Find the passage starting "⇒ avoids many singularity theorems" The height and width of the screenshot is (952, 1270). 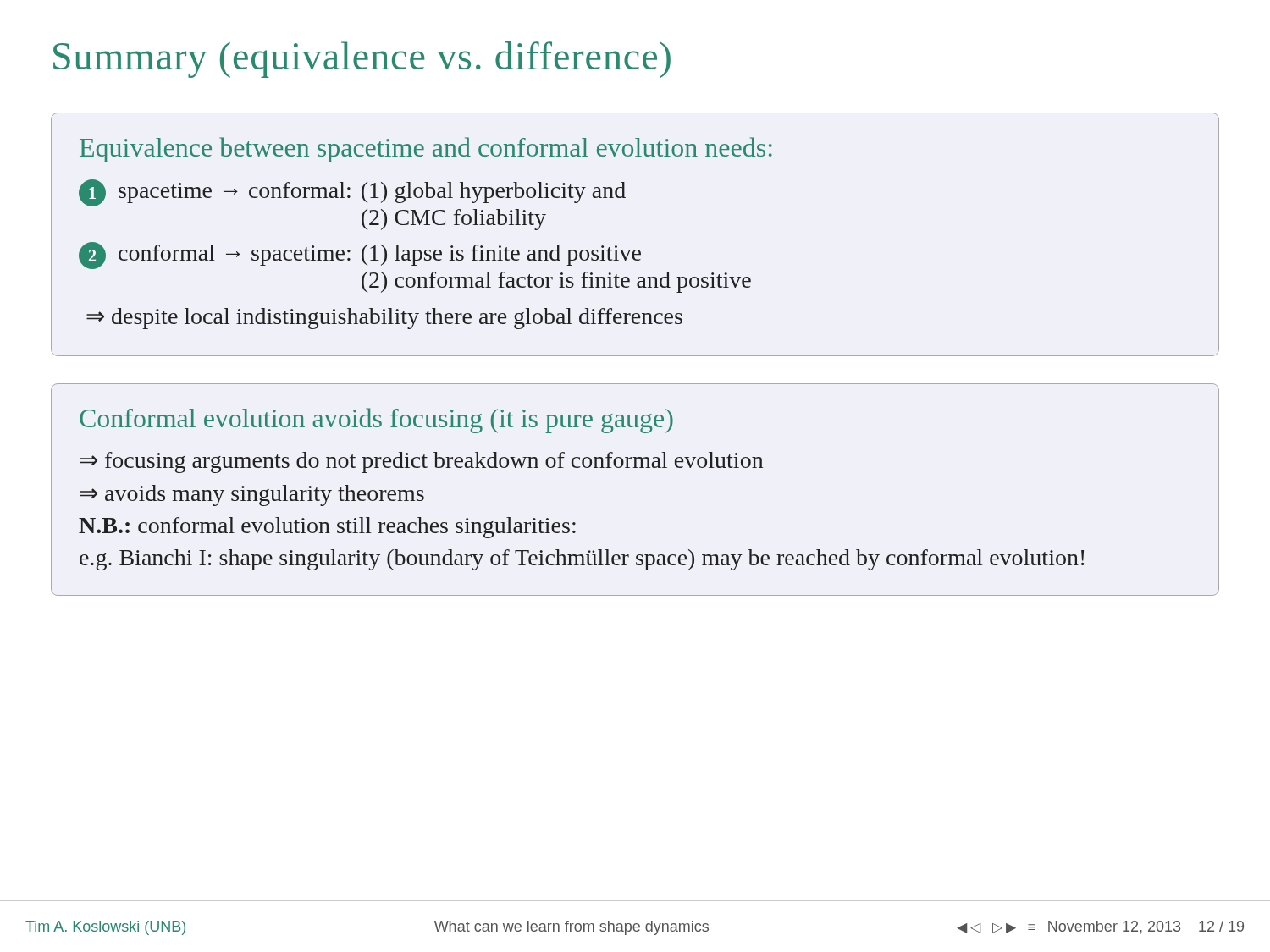252,493
